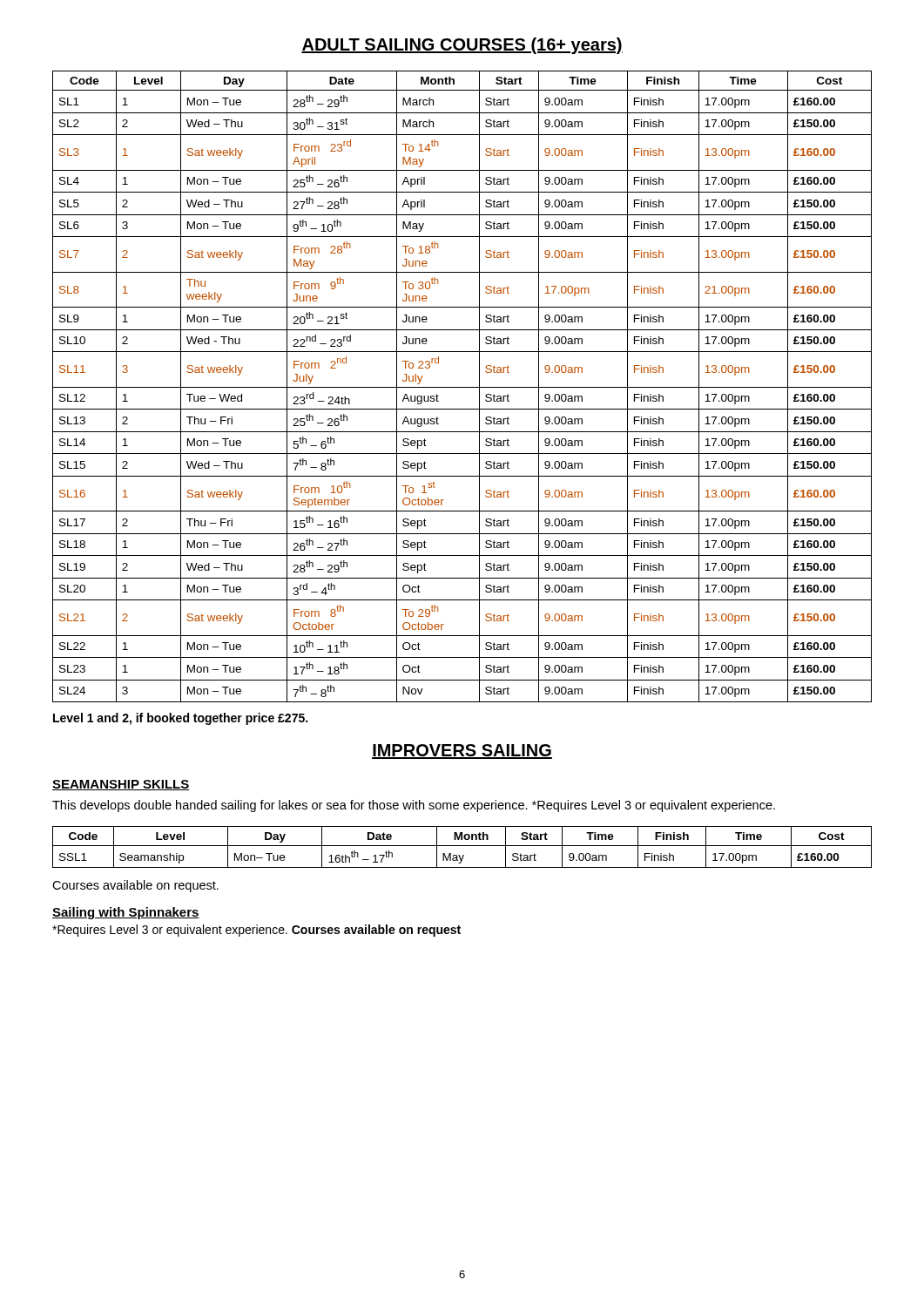
Task: Find the title that reads "ADULT SAILING COURSES (16+ years)"
Action: pos(462,44)
